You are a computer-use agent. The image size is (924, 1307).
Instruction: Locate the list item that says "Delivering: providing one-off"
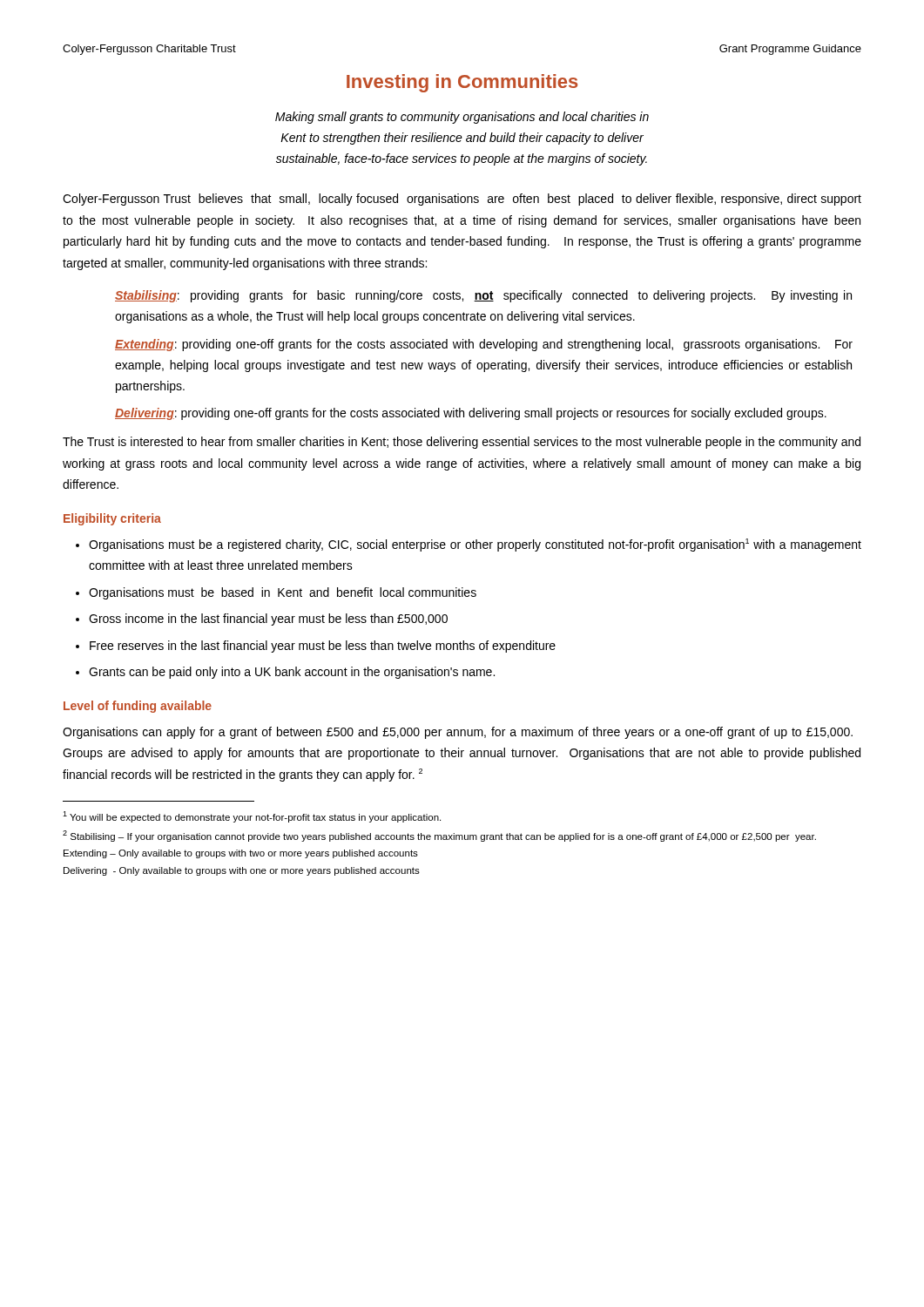click(x=484, y=414)
